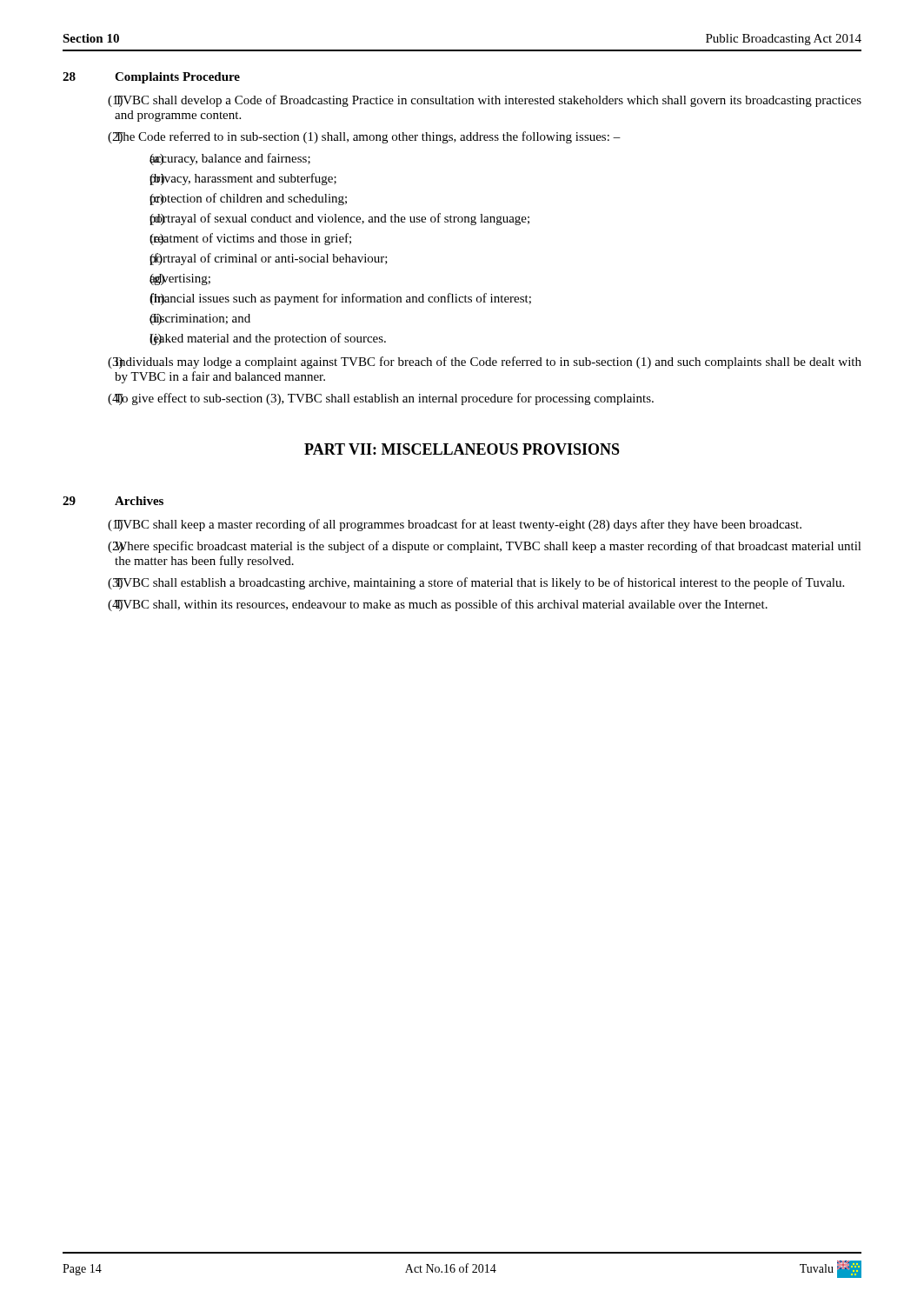Find the text block starting "(a) accuracy, balance and fairness;"
This screenshot has width=924, height=1304.
[x=230, y=159]
